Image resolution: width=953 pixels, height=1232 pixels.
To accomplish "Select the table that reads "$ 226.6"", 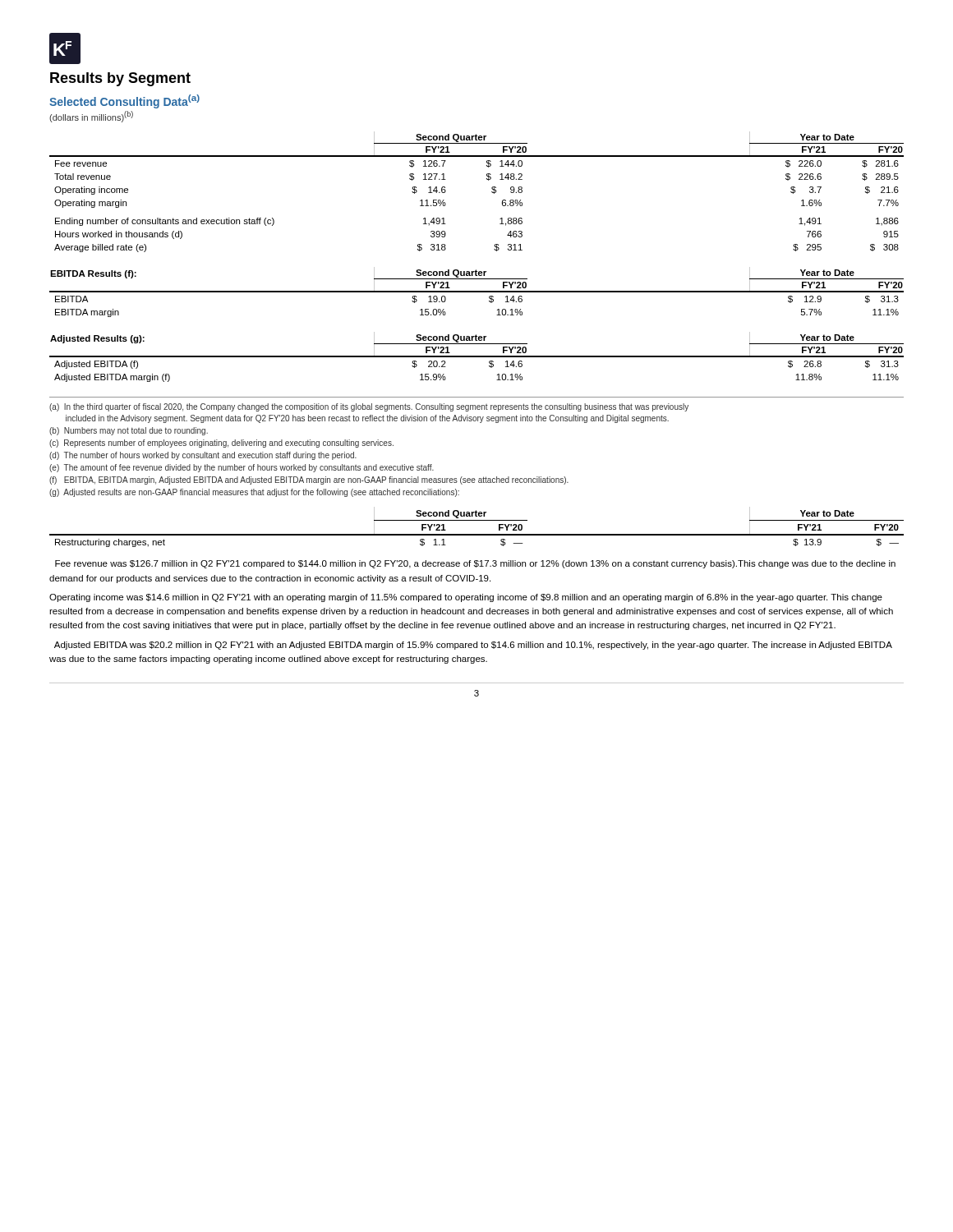I will point(476,193).
